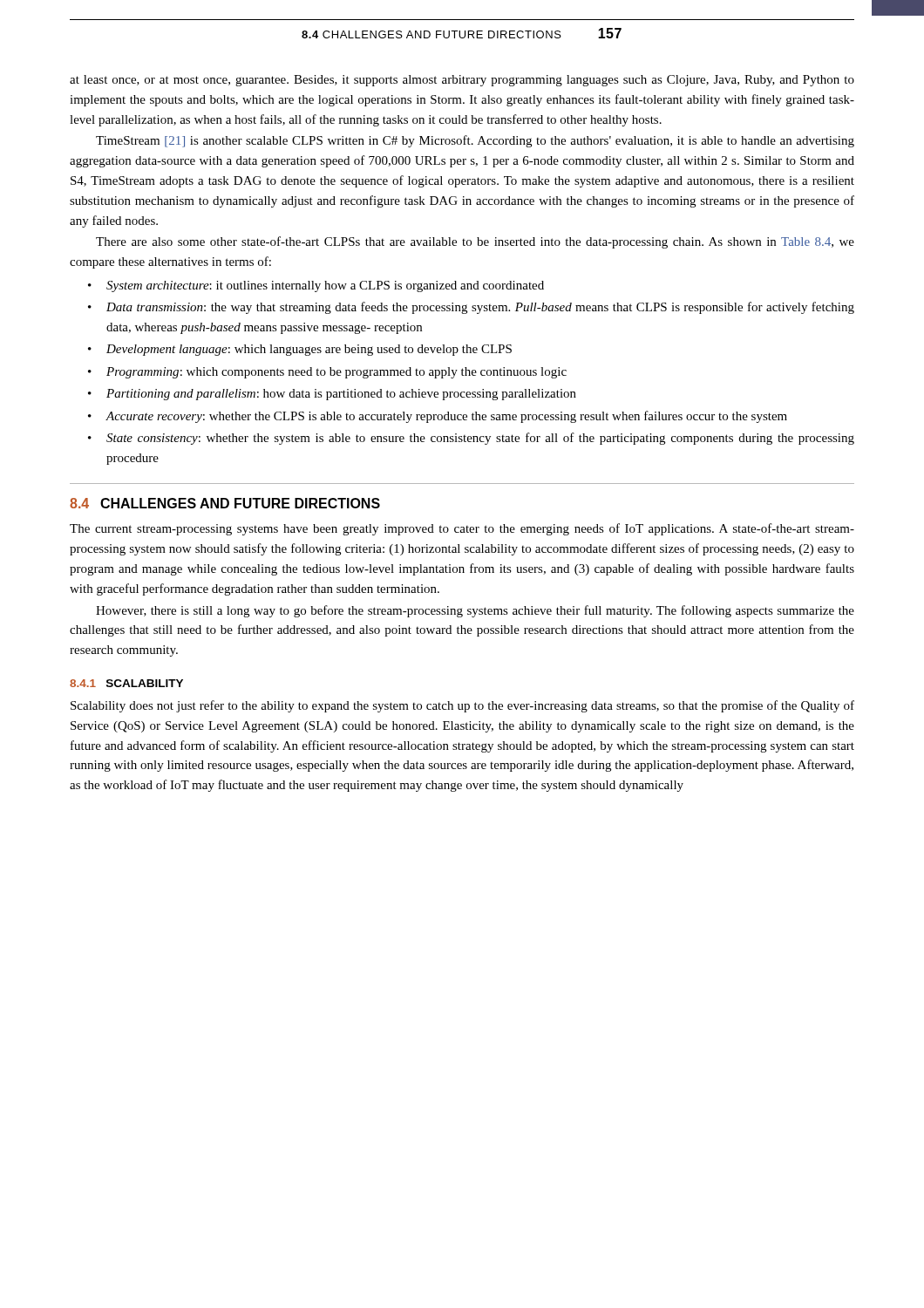Select the list item that reads "• Data transmission: the"
The image size is (924, 1308).
[470, 317]
